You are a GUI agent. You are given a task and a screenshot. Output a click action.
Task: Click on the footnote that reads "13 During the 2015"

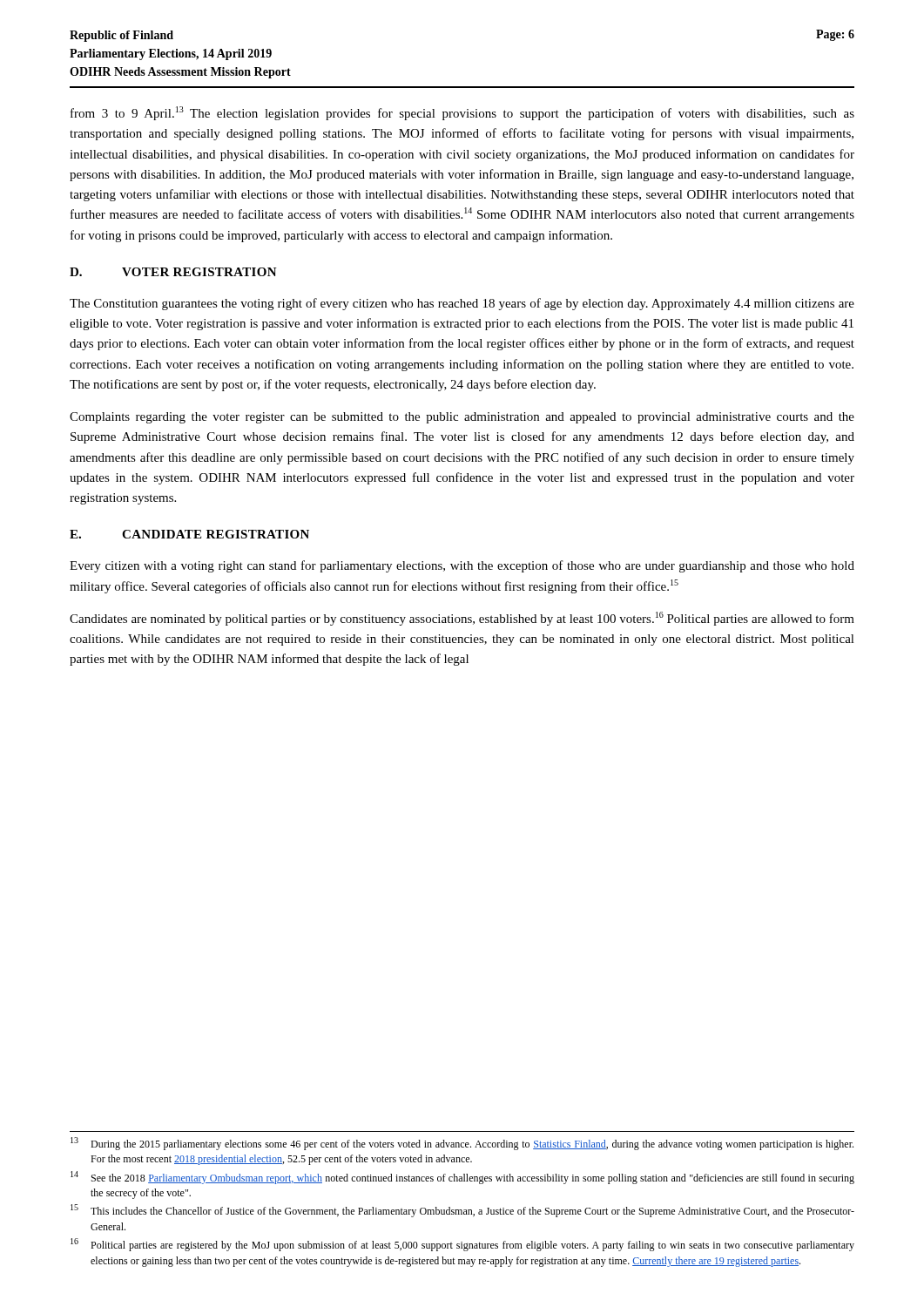(462, 1152)
